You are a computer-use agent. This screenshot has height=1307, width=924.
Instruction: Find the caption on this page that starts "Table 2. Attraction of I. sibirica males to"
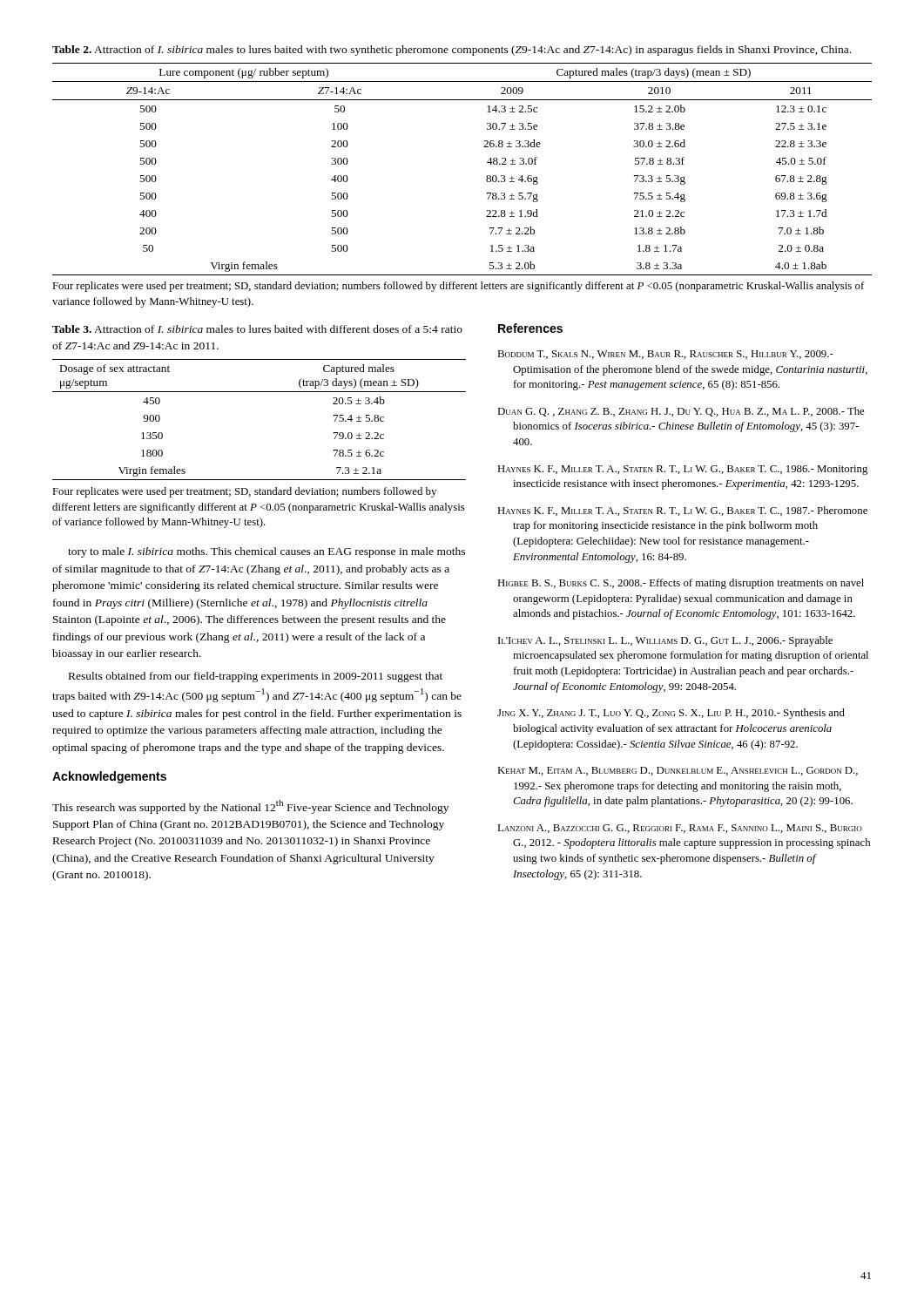(452, 49)
